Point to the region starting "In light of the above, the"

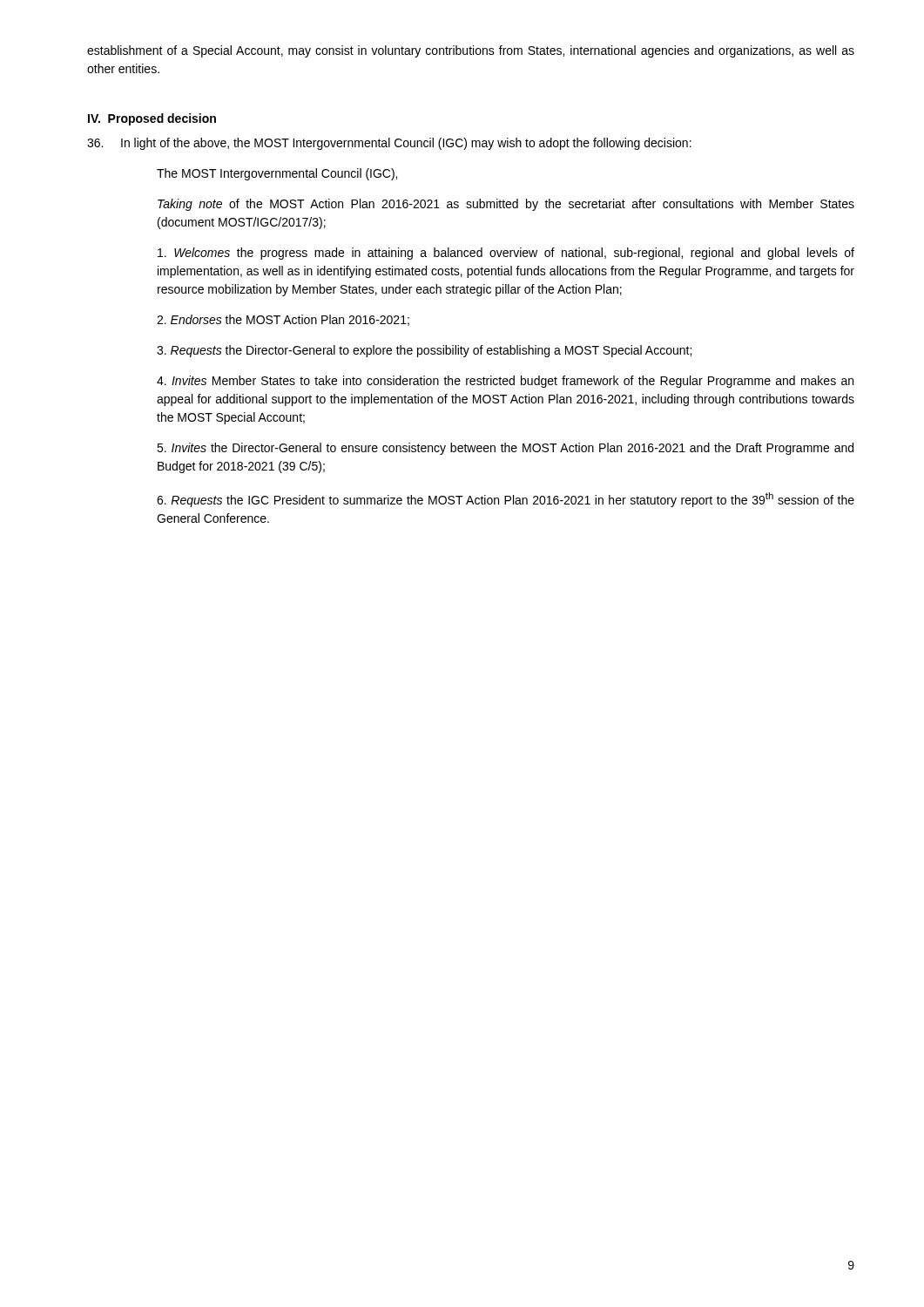coord(471,143)
